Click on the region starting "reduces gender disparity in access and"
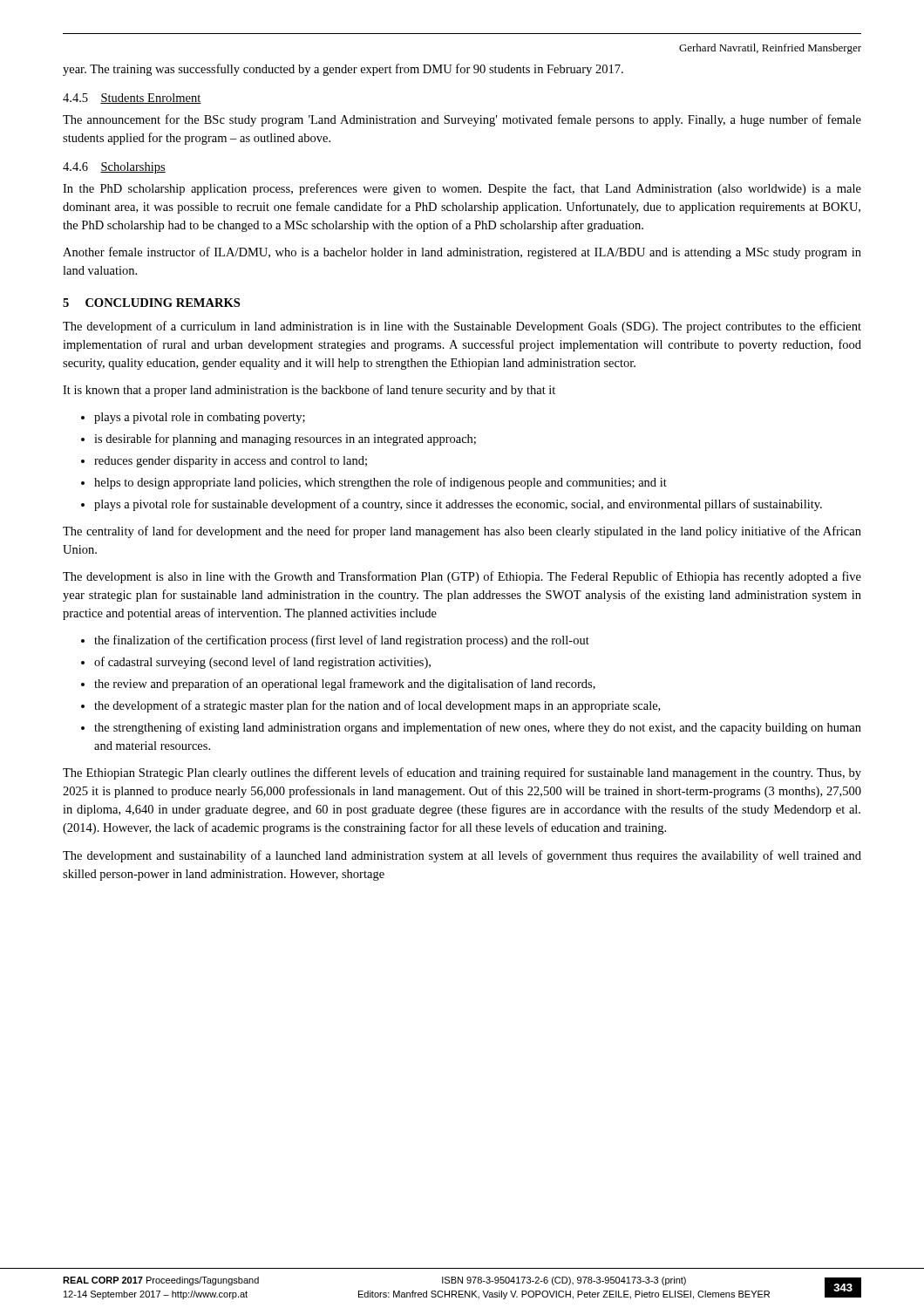The width and height of the screenshot is (924, 1308). (231, 461)
